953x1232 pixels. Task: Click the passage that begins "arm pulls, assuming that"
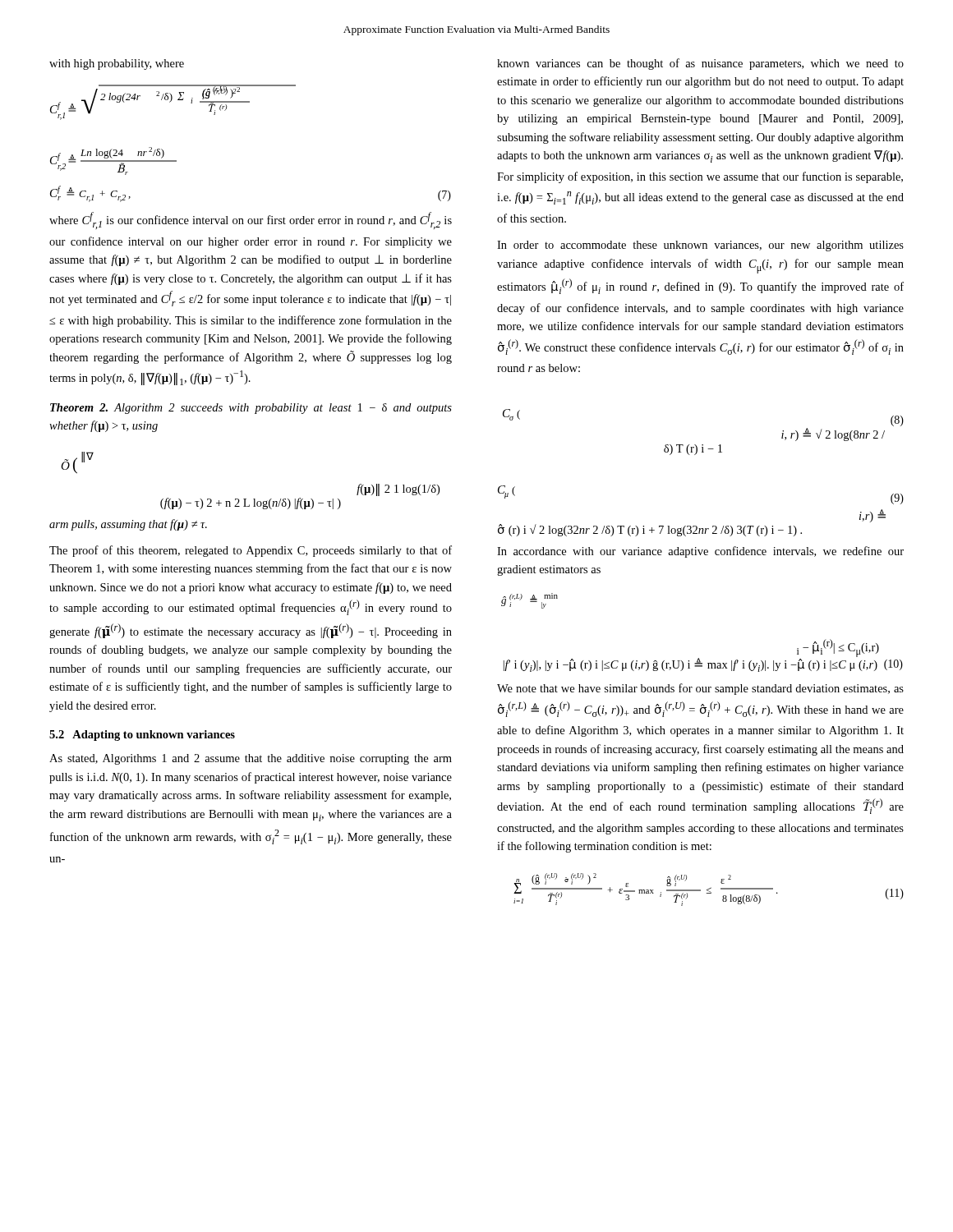pyautogui.click(x=129, y=524)
